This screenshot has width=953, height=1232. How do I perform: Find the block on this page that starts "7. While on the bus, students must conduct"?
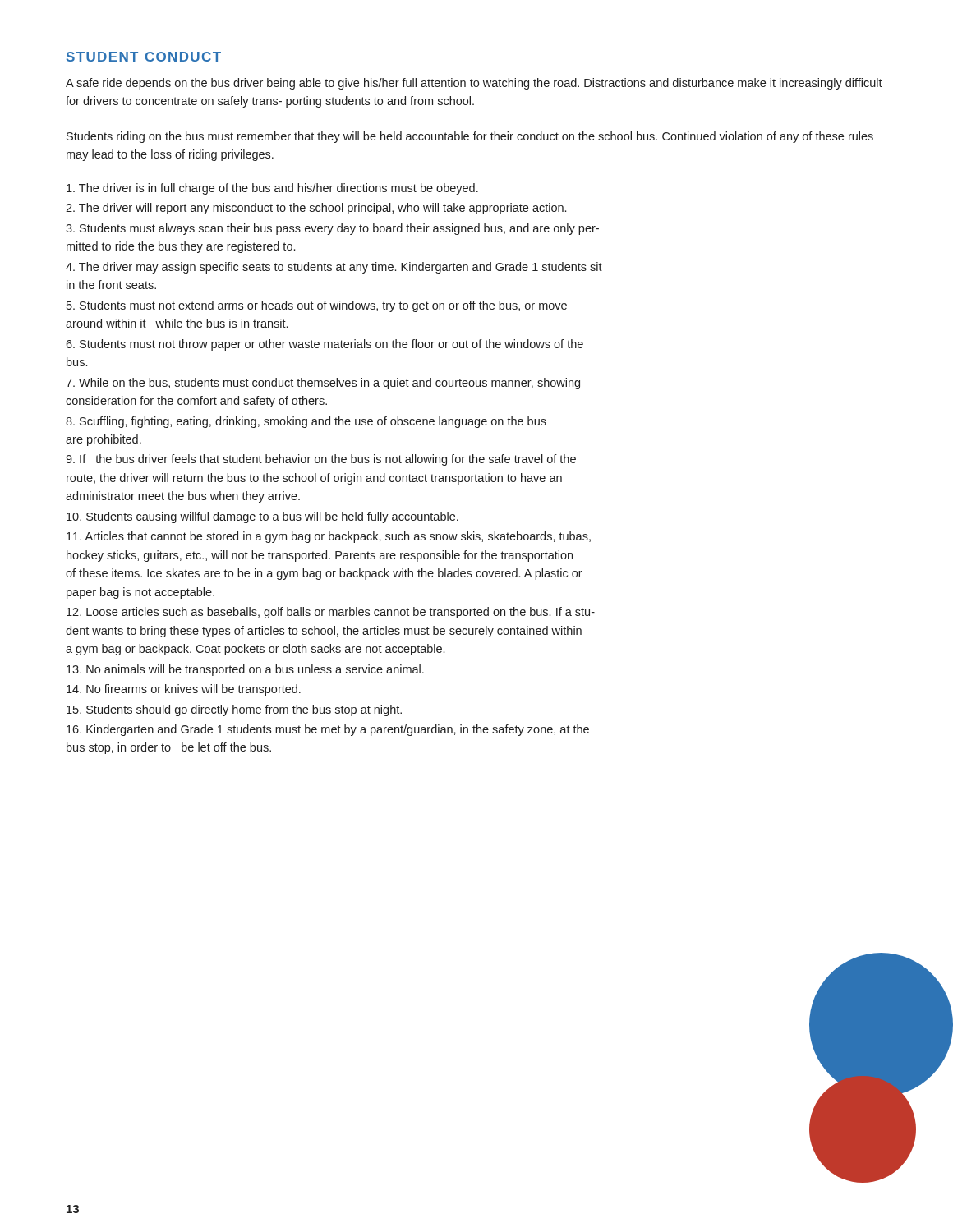[323, 392]
